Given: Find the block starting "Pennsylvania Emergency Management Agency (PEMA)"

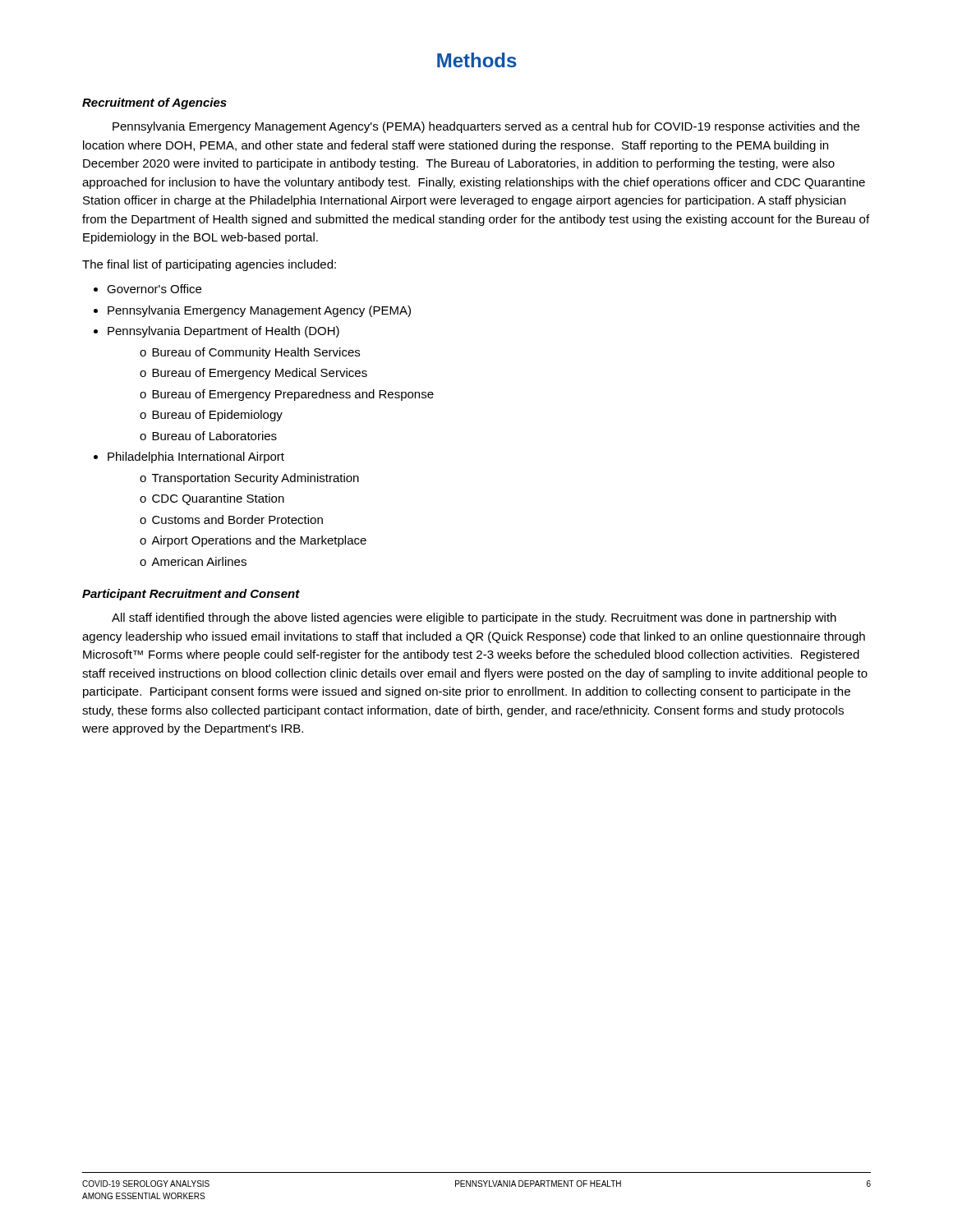Looking at the screenshot, I should (x=259, y=310).
